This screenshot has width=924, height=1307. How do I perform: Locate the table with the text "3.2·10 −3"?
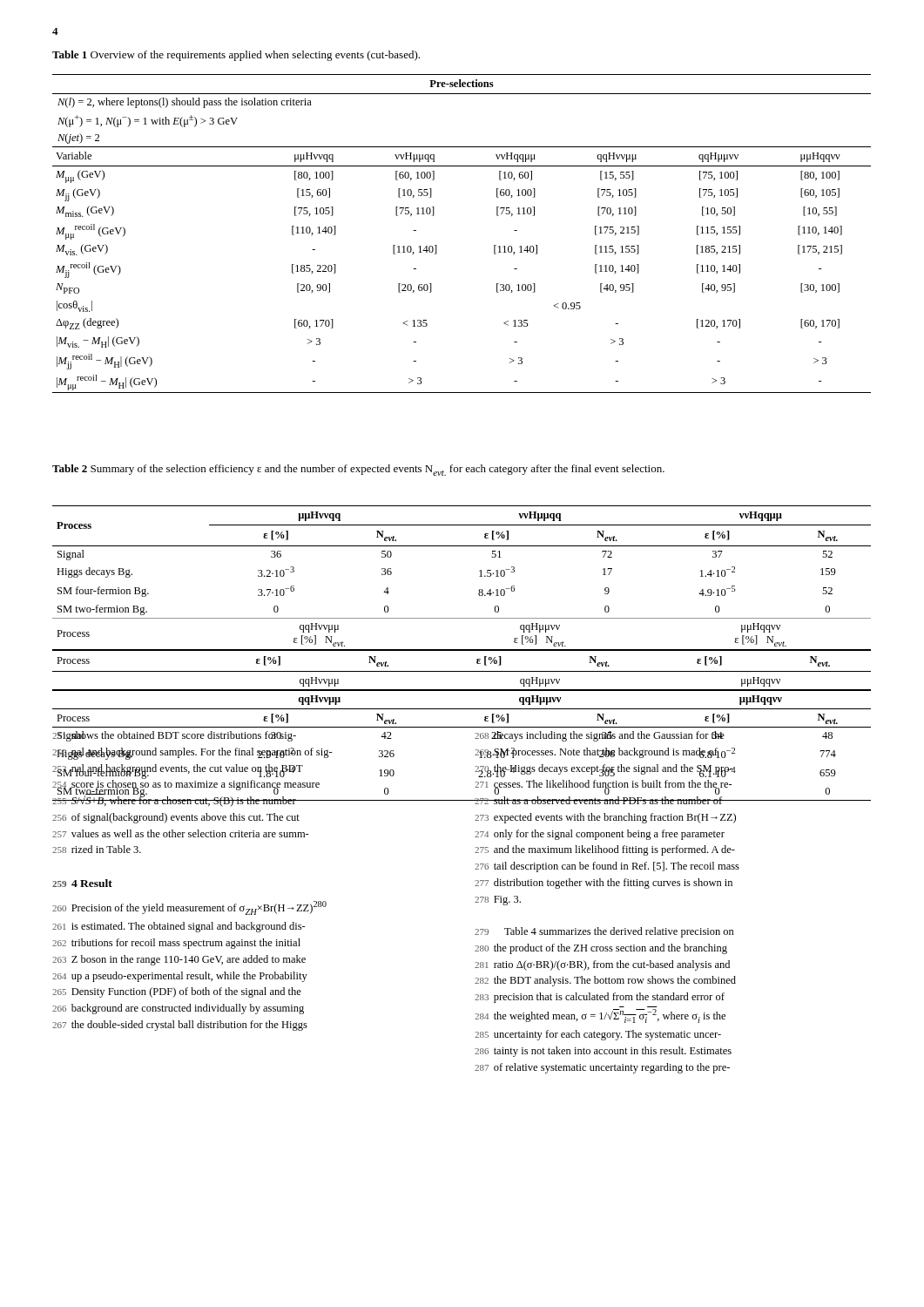462,653
